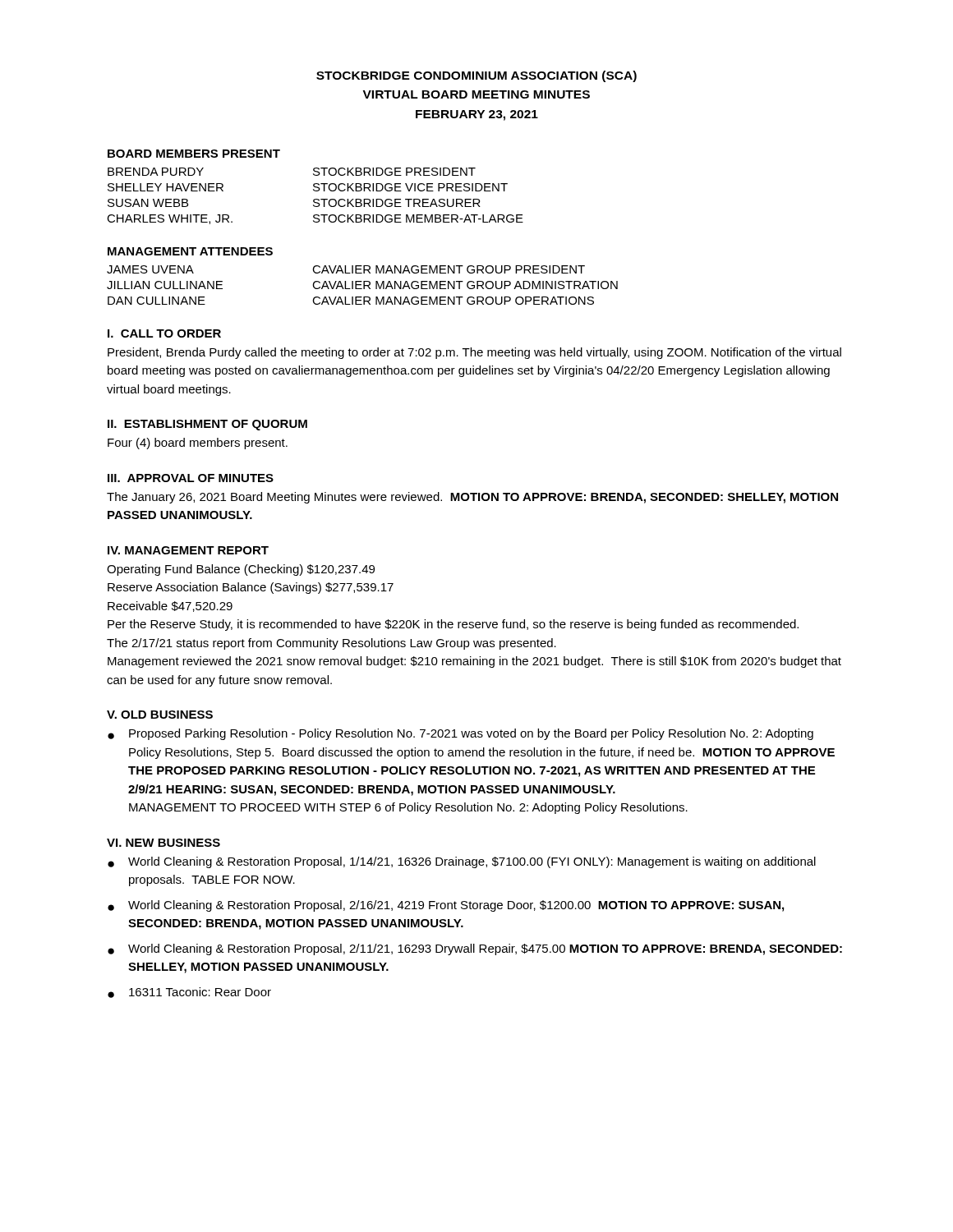
Task: Find the element starting "II. ESTABLISHMENT OF QUORUM"
Action: click(207, 424)
